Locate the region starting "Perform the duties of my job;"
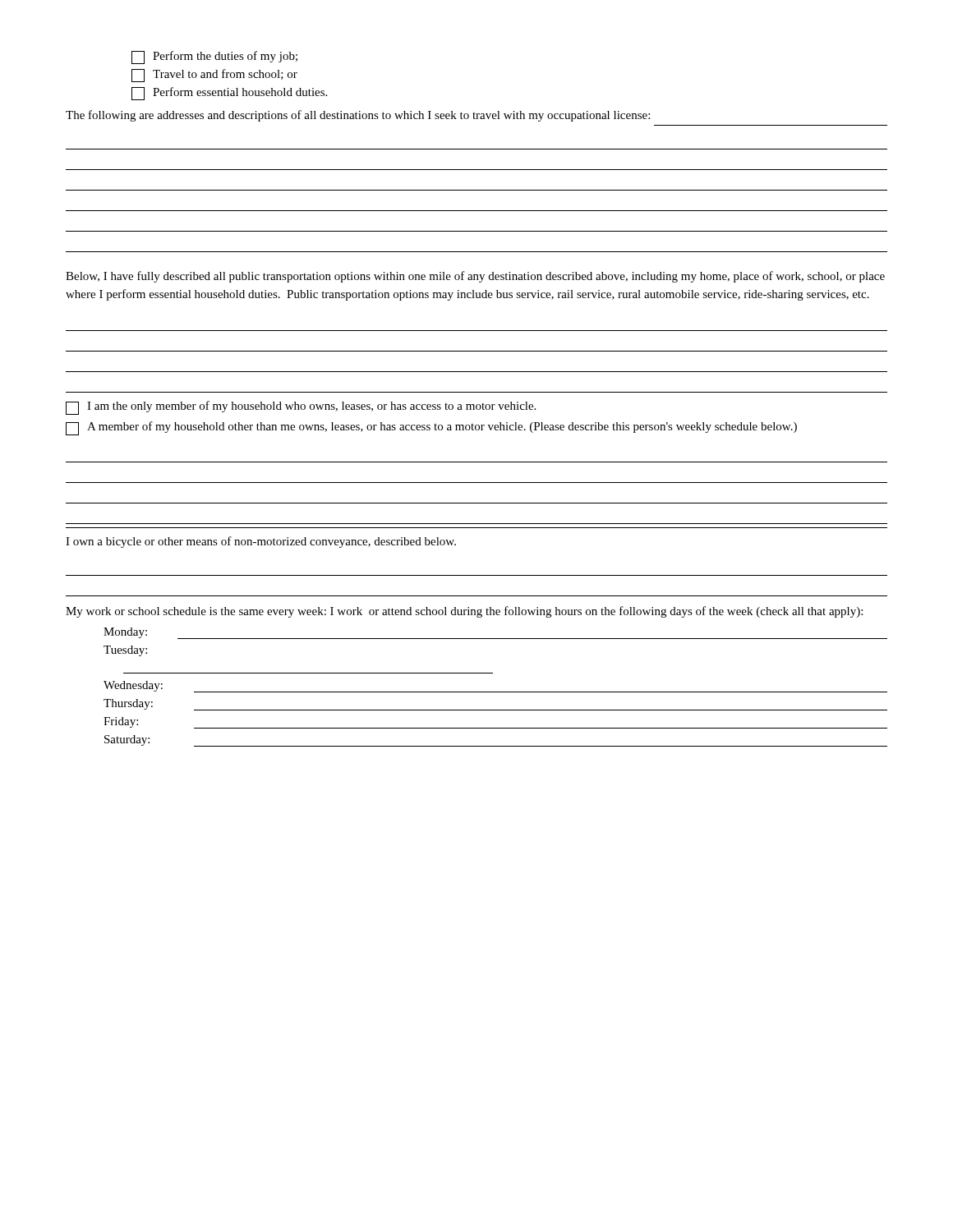Viewport: 953px width, 1232px height. click(214, 57)
